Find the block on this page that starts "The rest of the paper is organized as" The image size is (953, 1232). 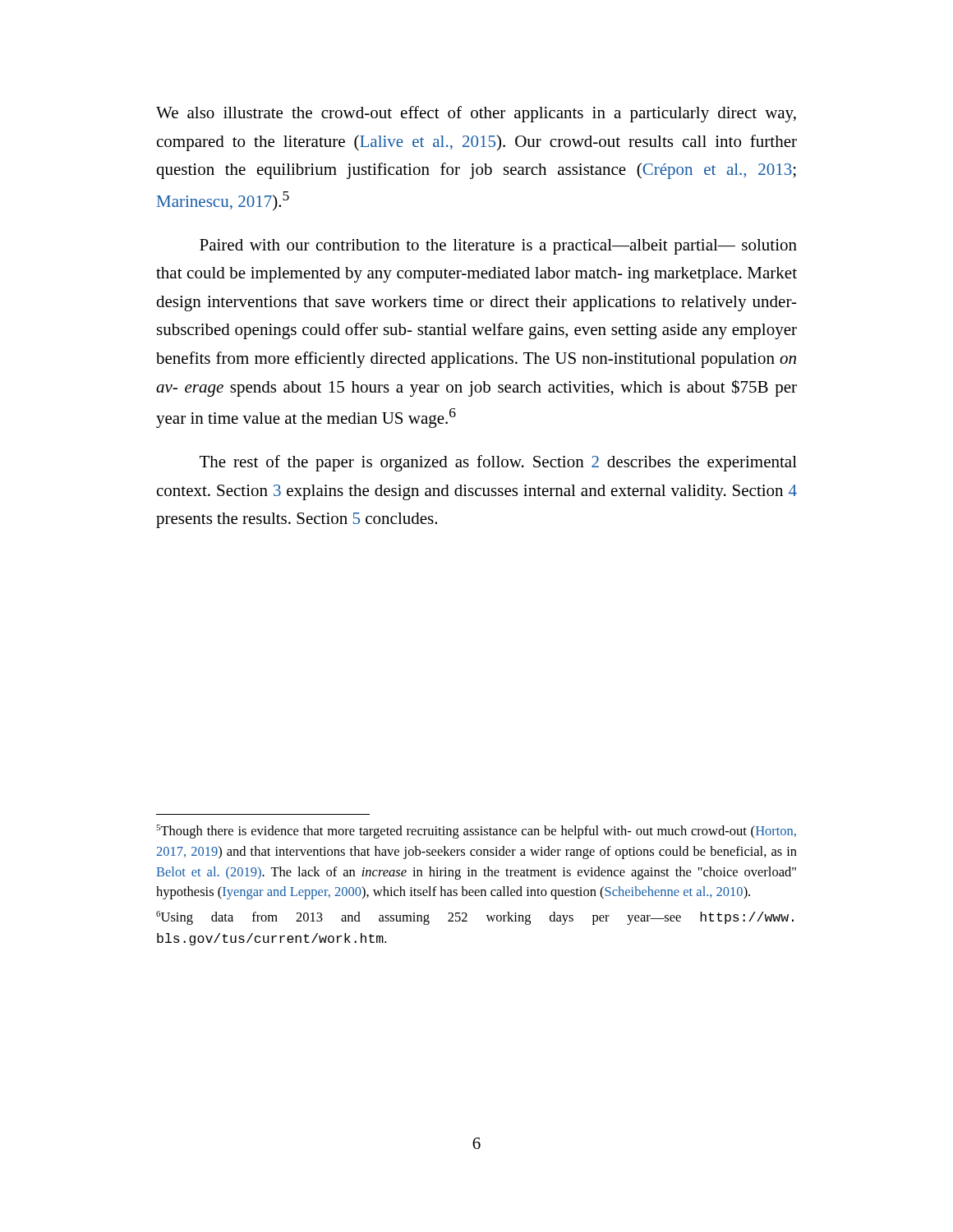476,490
